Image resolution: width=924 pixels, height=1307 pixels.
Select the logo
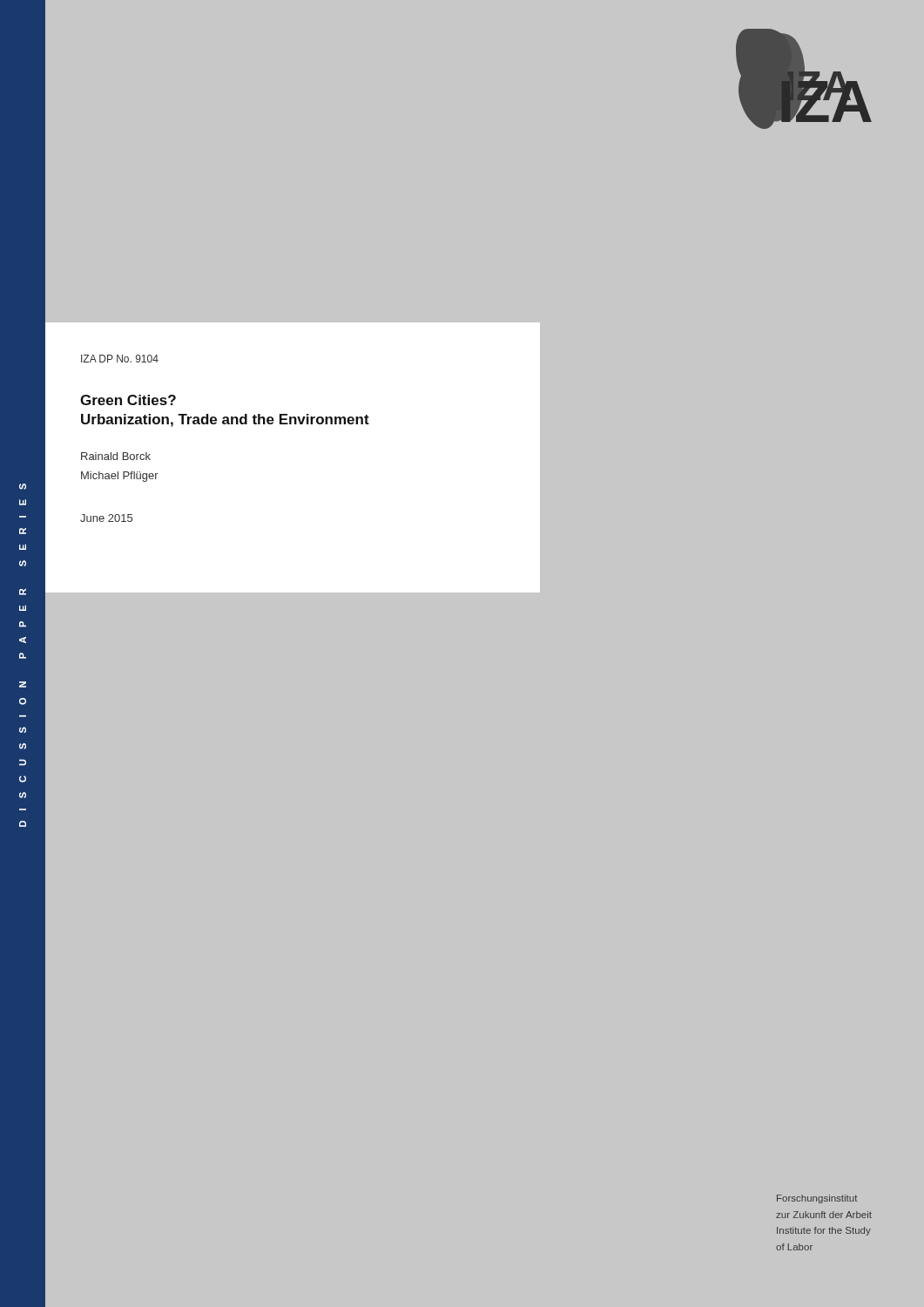click(802, 83)
